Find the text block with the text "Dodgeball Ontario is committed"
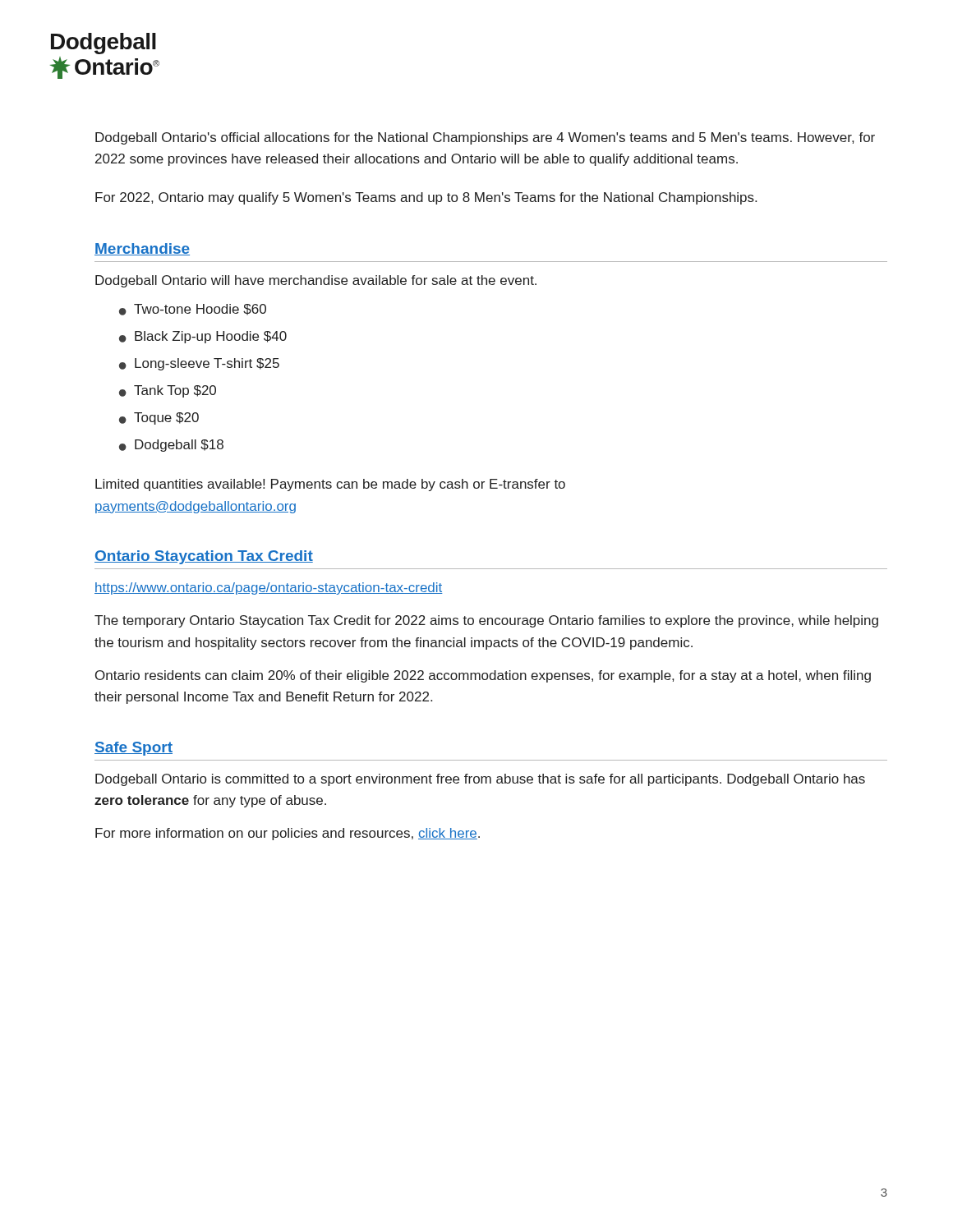 480,790
